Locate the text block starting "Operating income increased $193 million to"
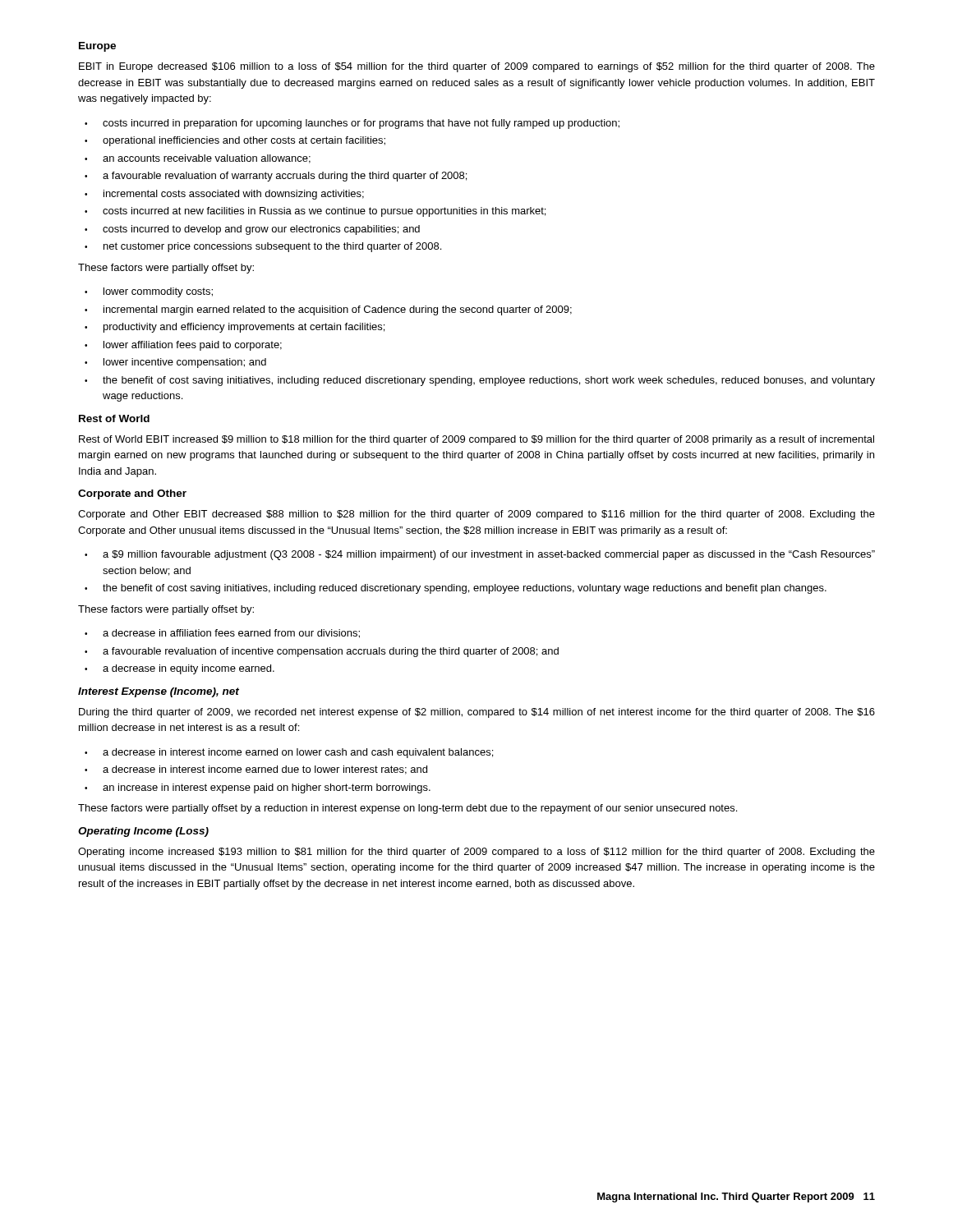953x1232 pixels. [476, 867]
